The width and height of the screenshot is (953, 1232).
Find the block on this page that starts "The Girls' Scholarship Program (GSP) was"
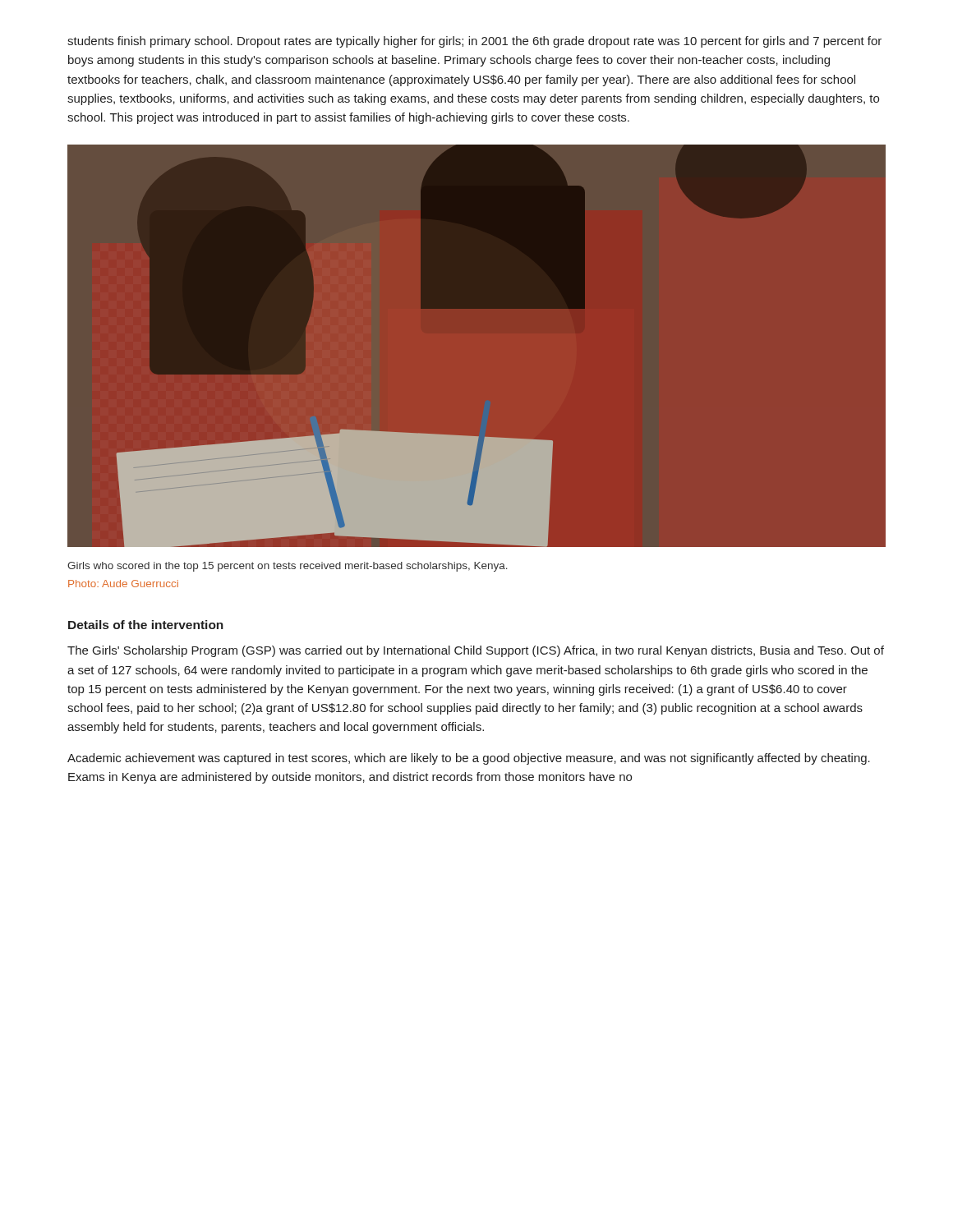pos(476,689)
